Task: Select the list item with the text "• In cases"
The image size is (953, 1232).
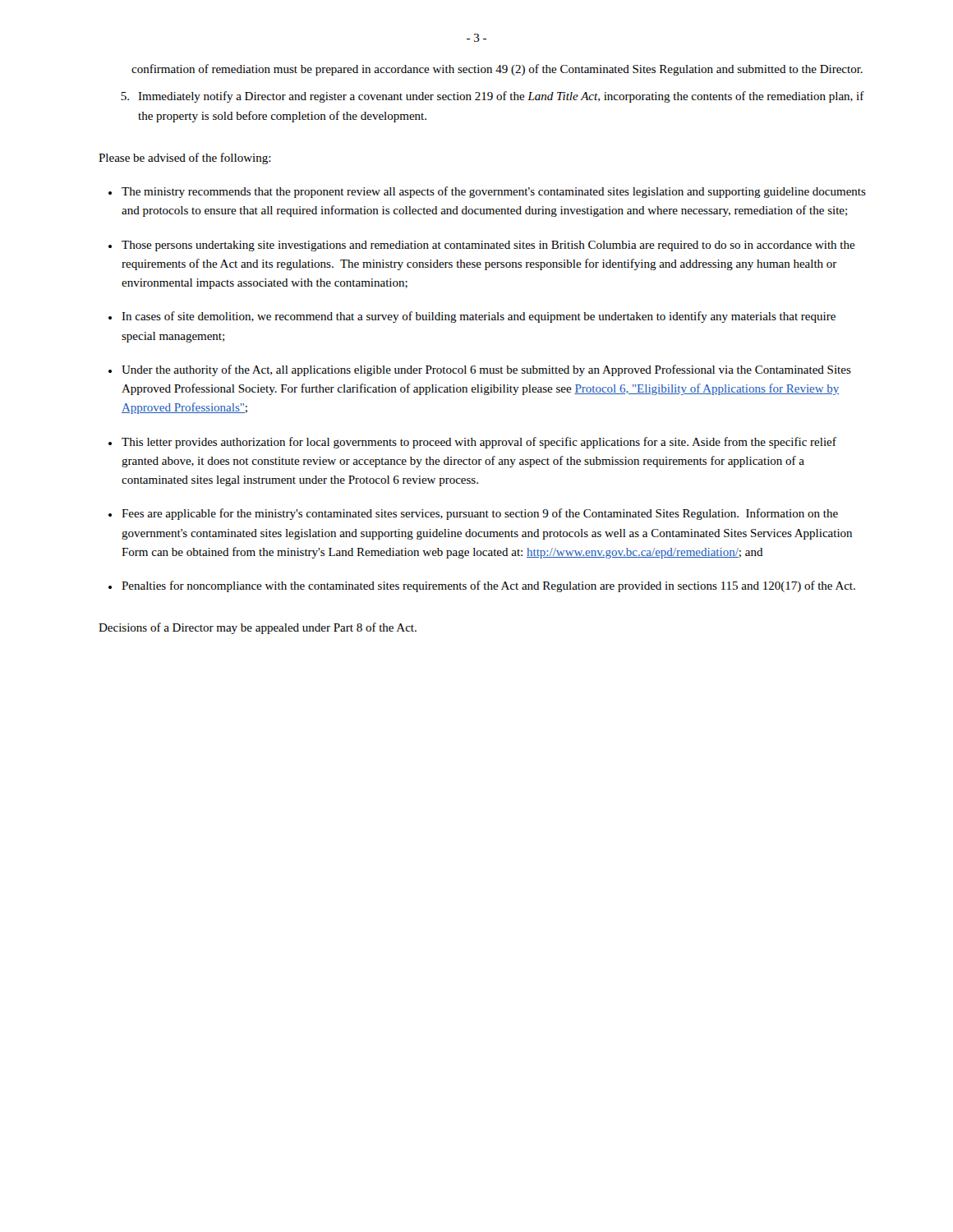Action: [485, 326]
